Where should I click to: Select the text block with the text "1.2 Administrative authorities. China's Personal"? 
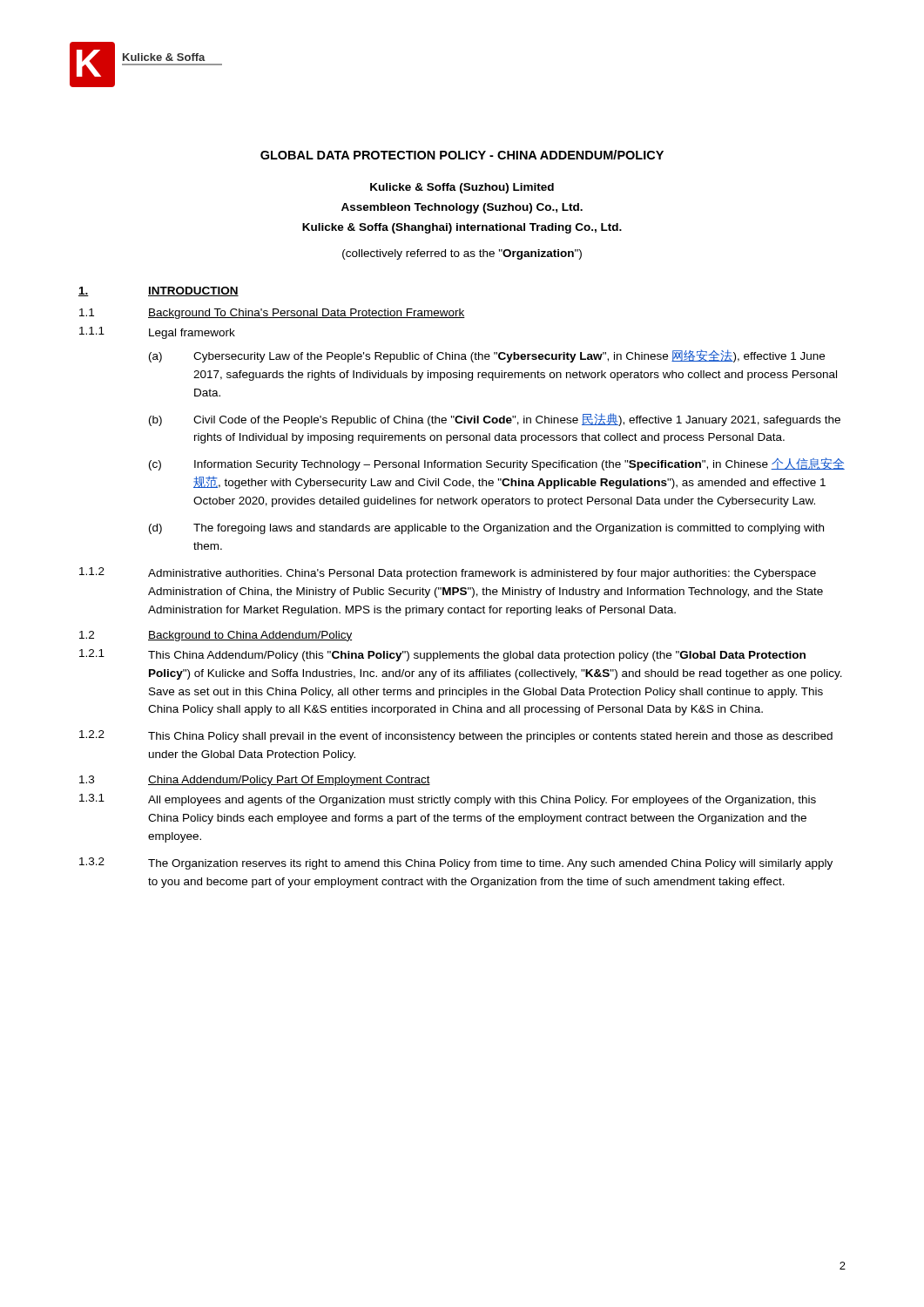462,592
